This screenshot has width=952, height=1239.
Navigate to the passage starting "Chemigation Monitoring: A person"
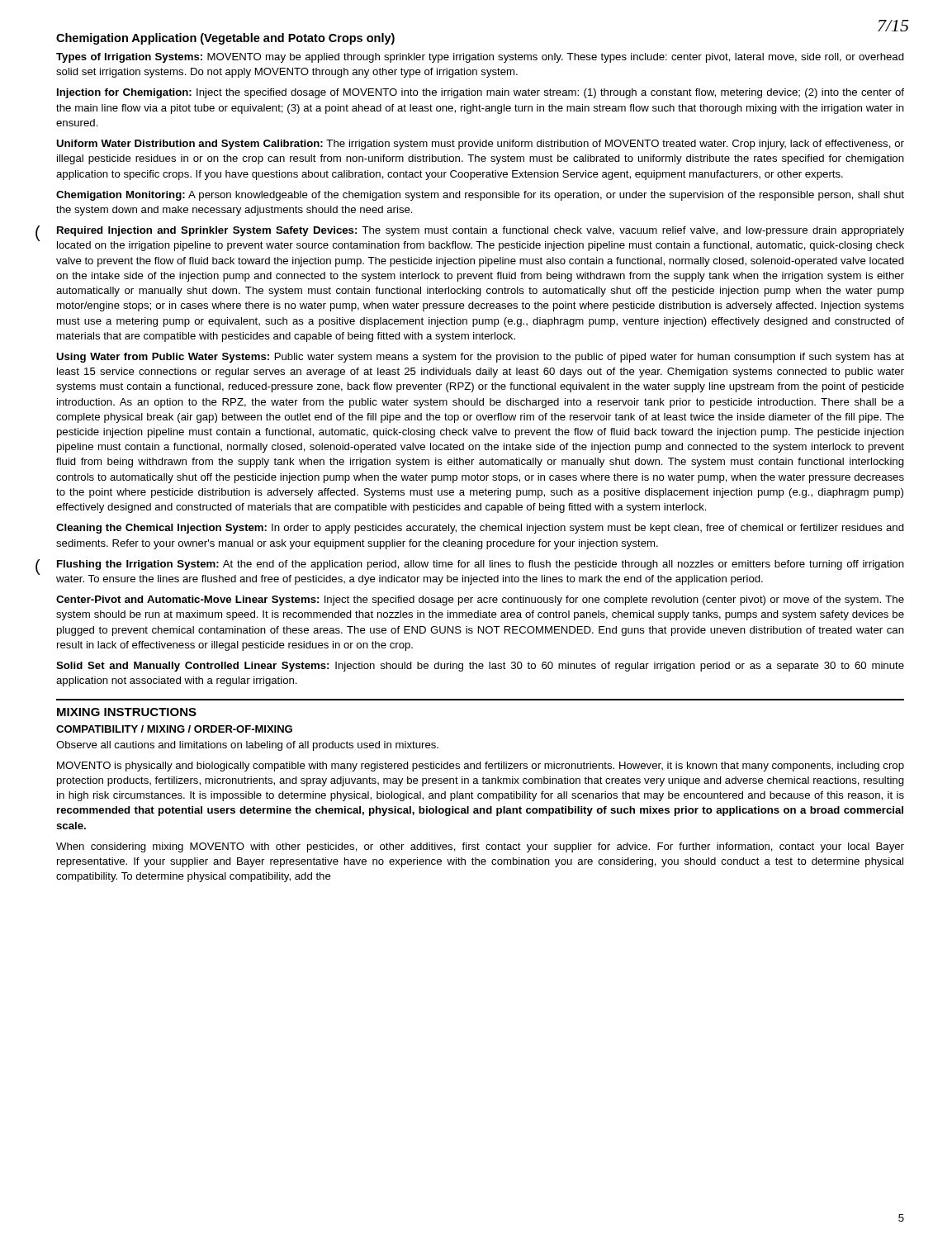[x=480, y=202]
